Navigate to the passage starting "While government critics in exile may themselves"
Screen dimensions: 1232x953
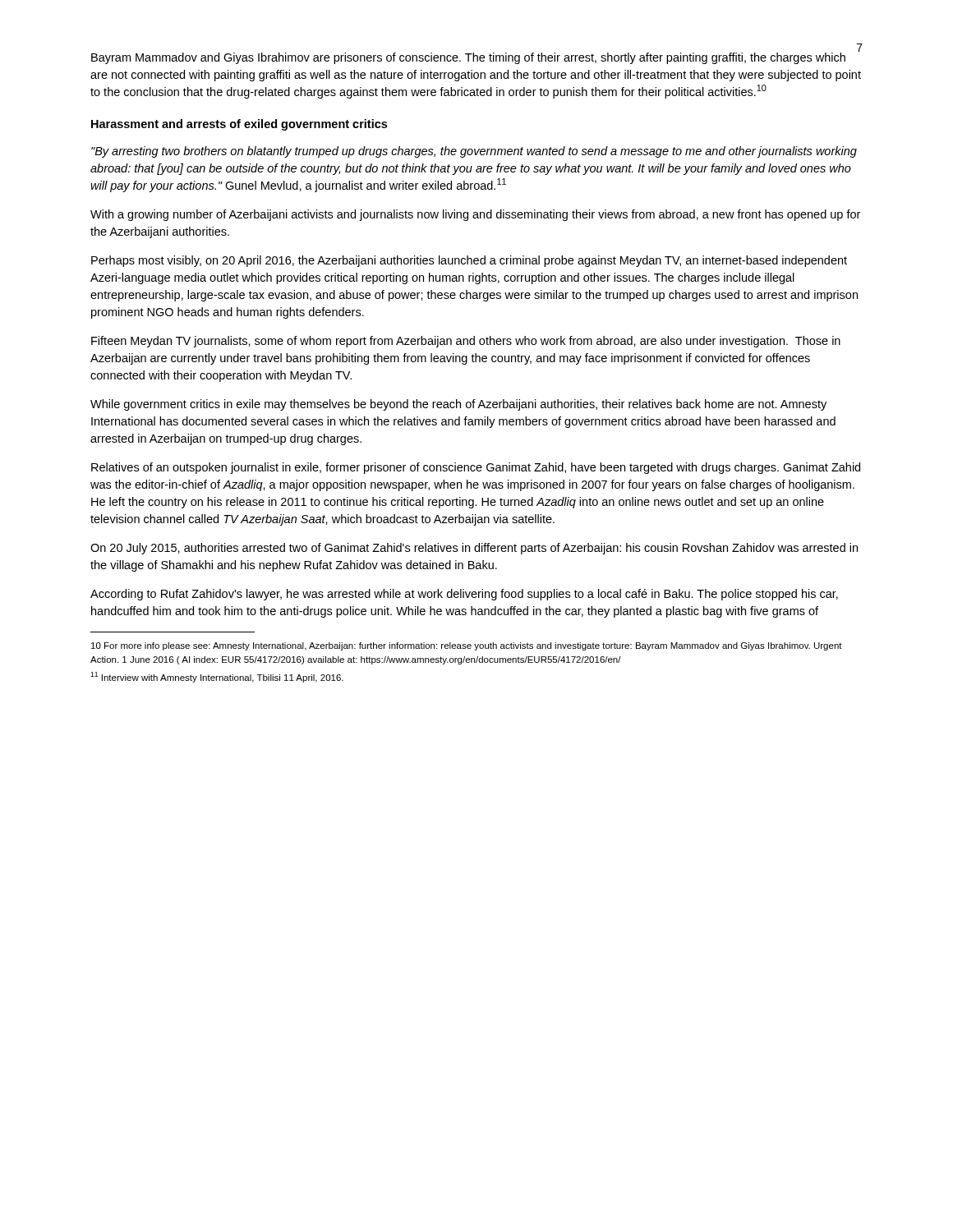tap(476, 422)
